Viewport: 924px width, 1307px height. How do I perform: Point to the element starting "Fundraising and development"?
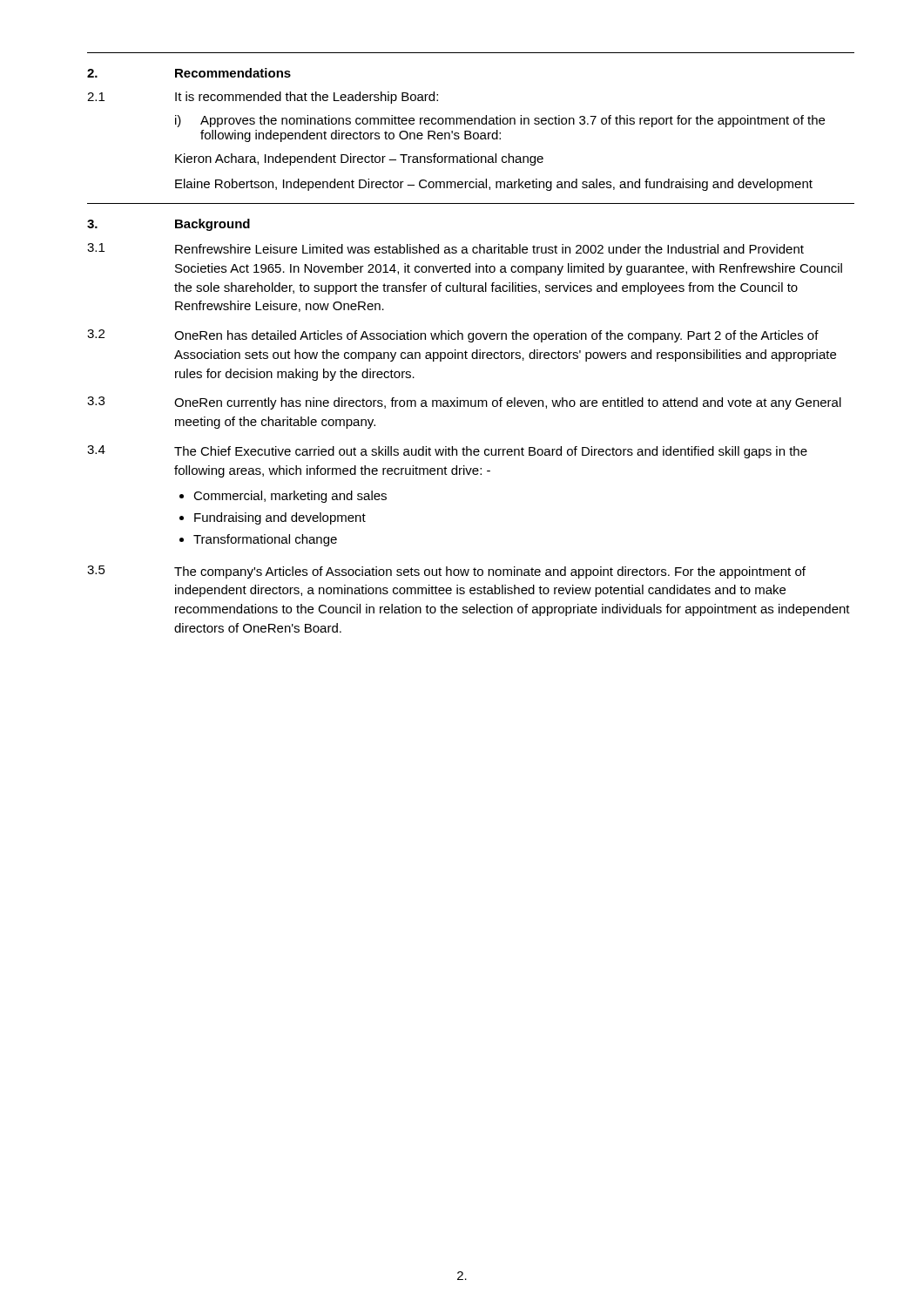click(x=279, y=517)
